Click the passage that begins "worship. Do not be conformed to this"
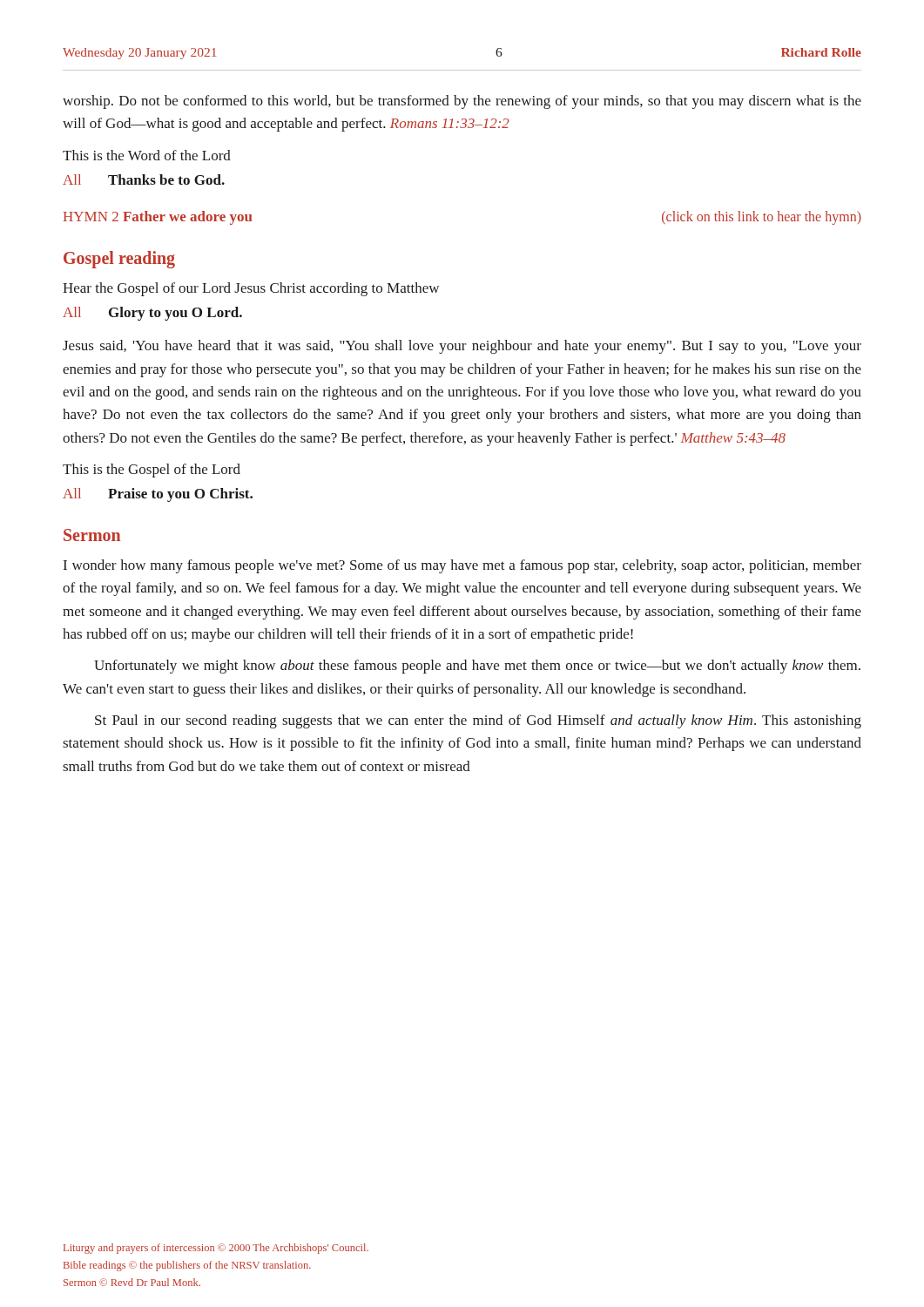 point(462,113)
